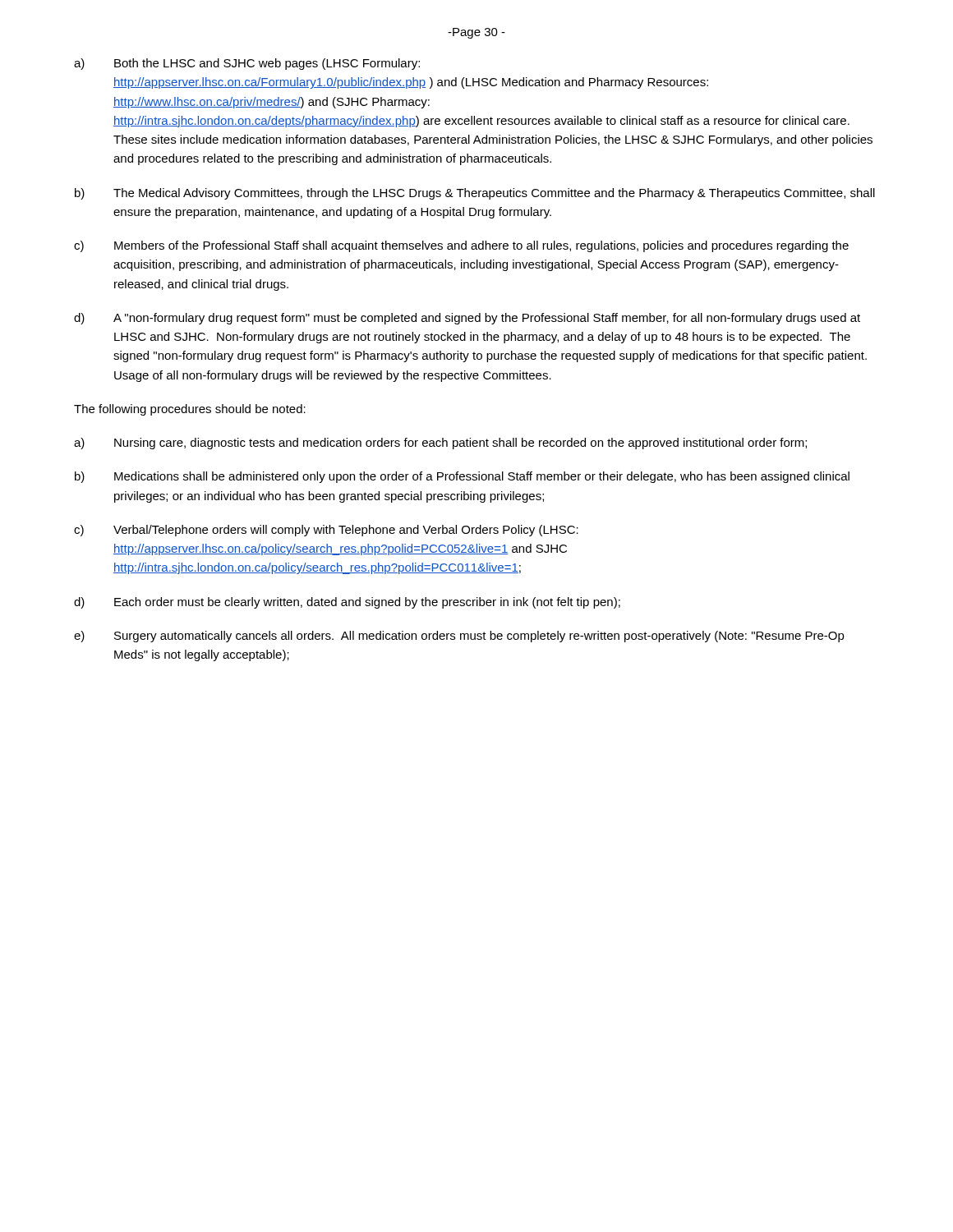The height and width of the screenshot is (1232, 953).
Task: Find the list item that reads "c) Members of the Professional Staff"
Action: [476, 264]
